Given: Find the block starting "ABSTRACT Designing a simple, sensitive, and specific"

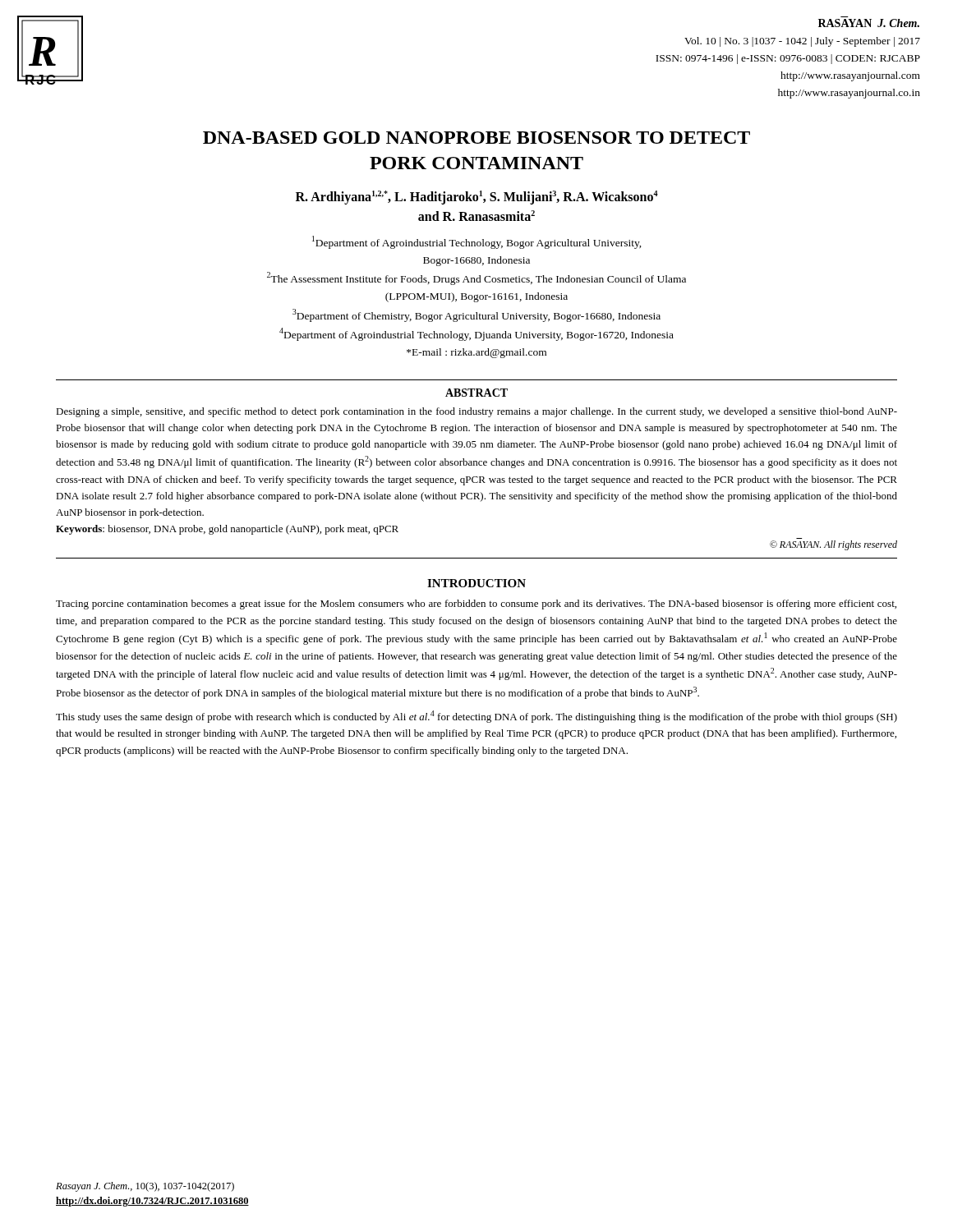Looking at the screenshot, I should point(476,469).
